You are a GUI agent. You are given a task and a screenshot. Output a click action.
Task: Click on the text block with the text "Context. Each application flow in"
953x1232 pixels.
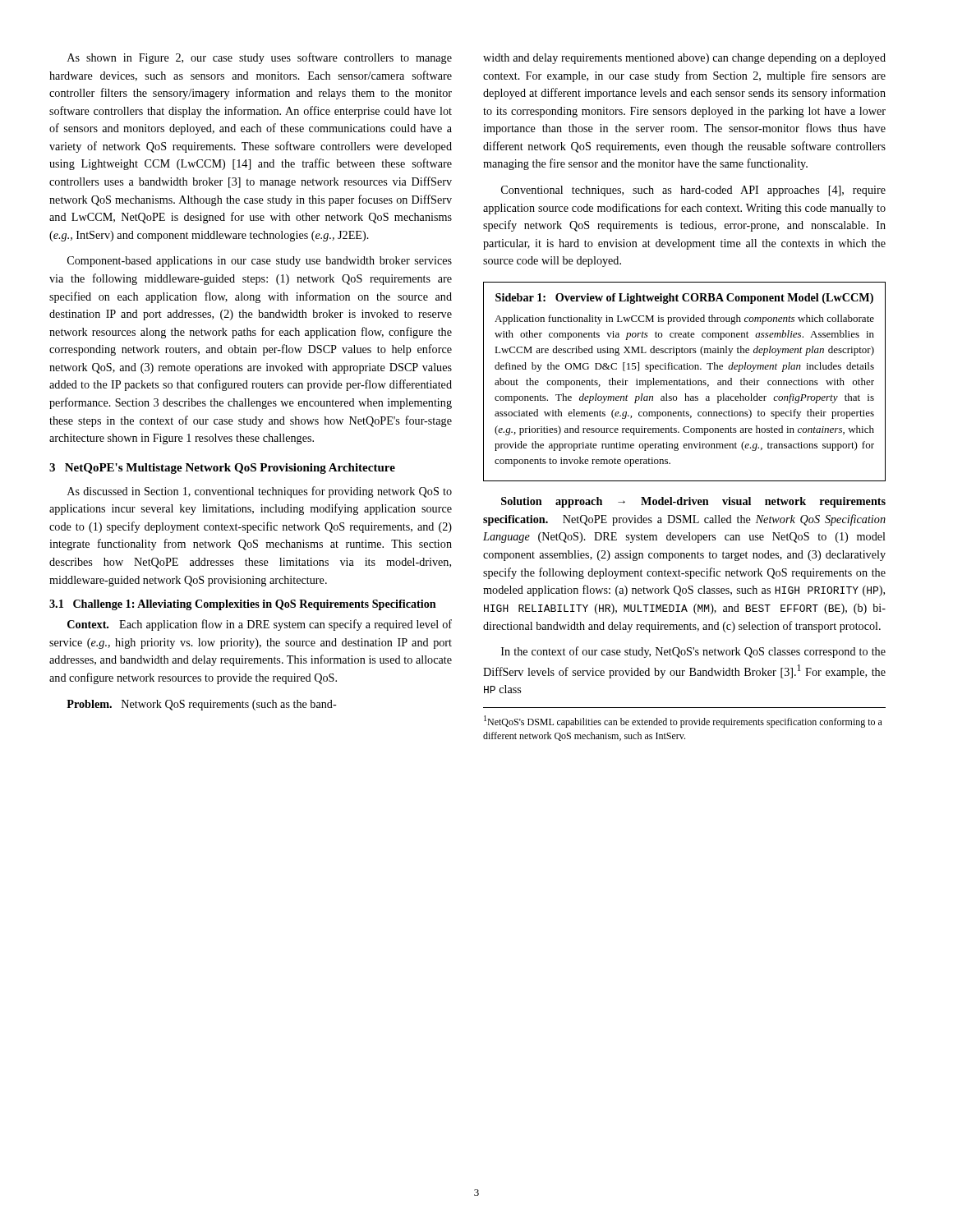click(251, 665)
